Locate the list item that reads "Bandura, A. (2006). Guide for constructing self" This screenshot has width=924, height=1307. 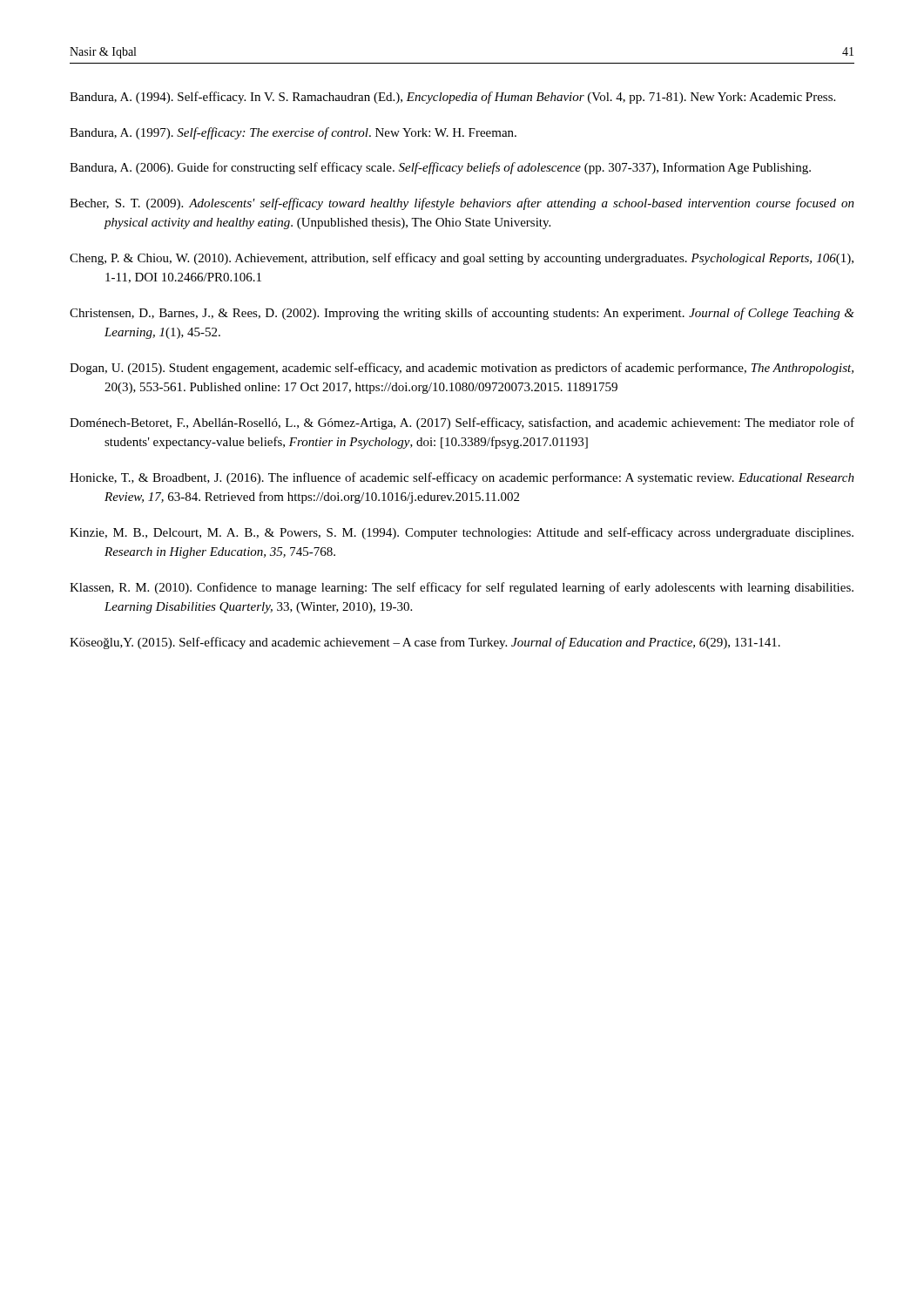[x=441, y=168]
